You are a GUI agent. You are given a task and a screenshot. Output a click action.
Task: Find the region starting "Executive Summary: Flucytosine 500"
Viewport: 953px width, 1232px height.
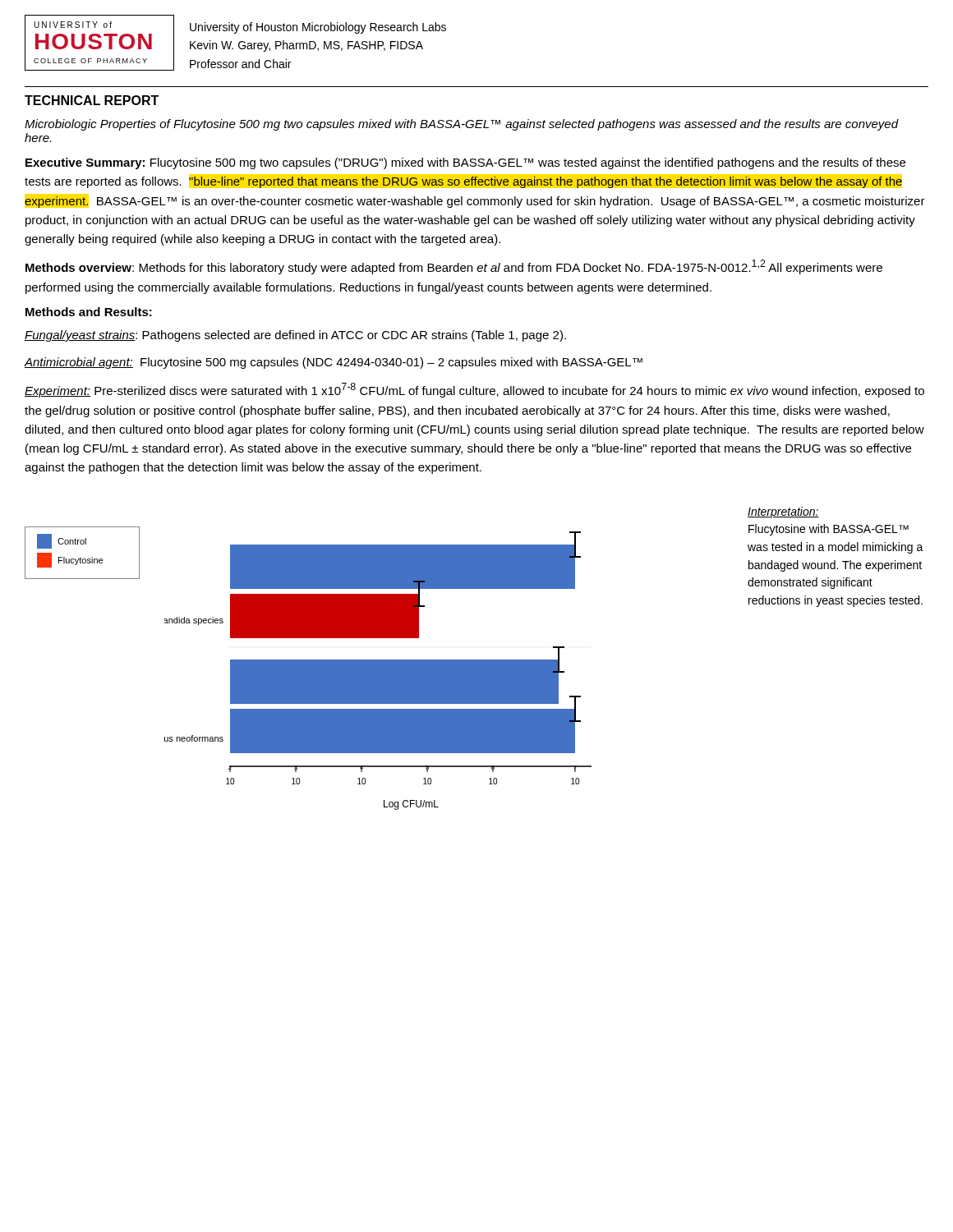(x=475, y=201)
